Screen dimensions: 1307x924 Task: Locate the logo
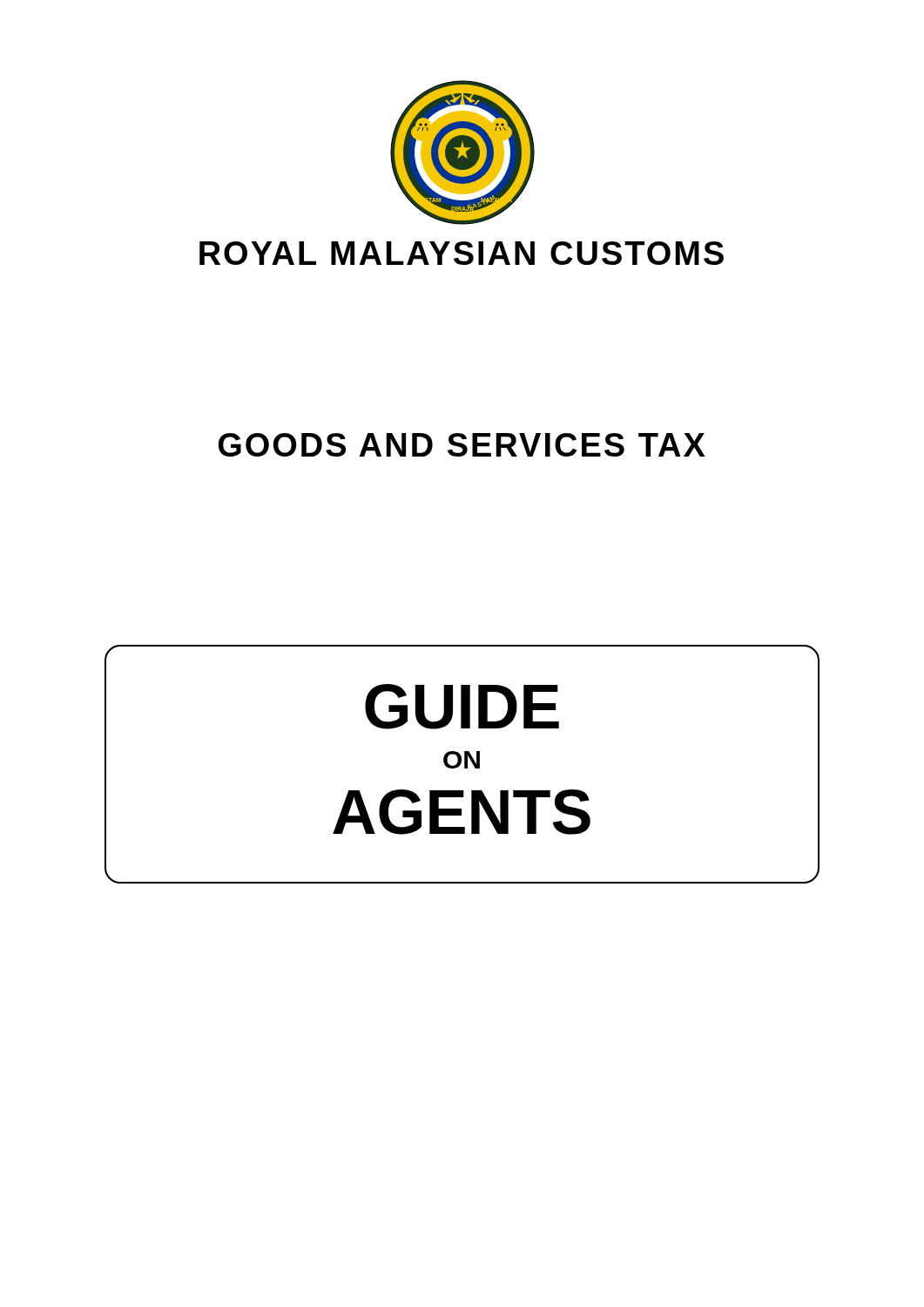point(462,154)
